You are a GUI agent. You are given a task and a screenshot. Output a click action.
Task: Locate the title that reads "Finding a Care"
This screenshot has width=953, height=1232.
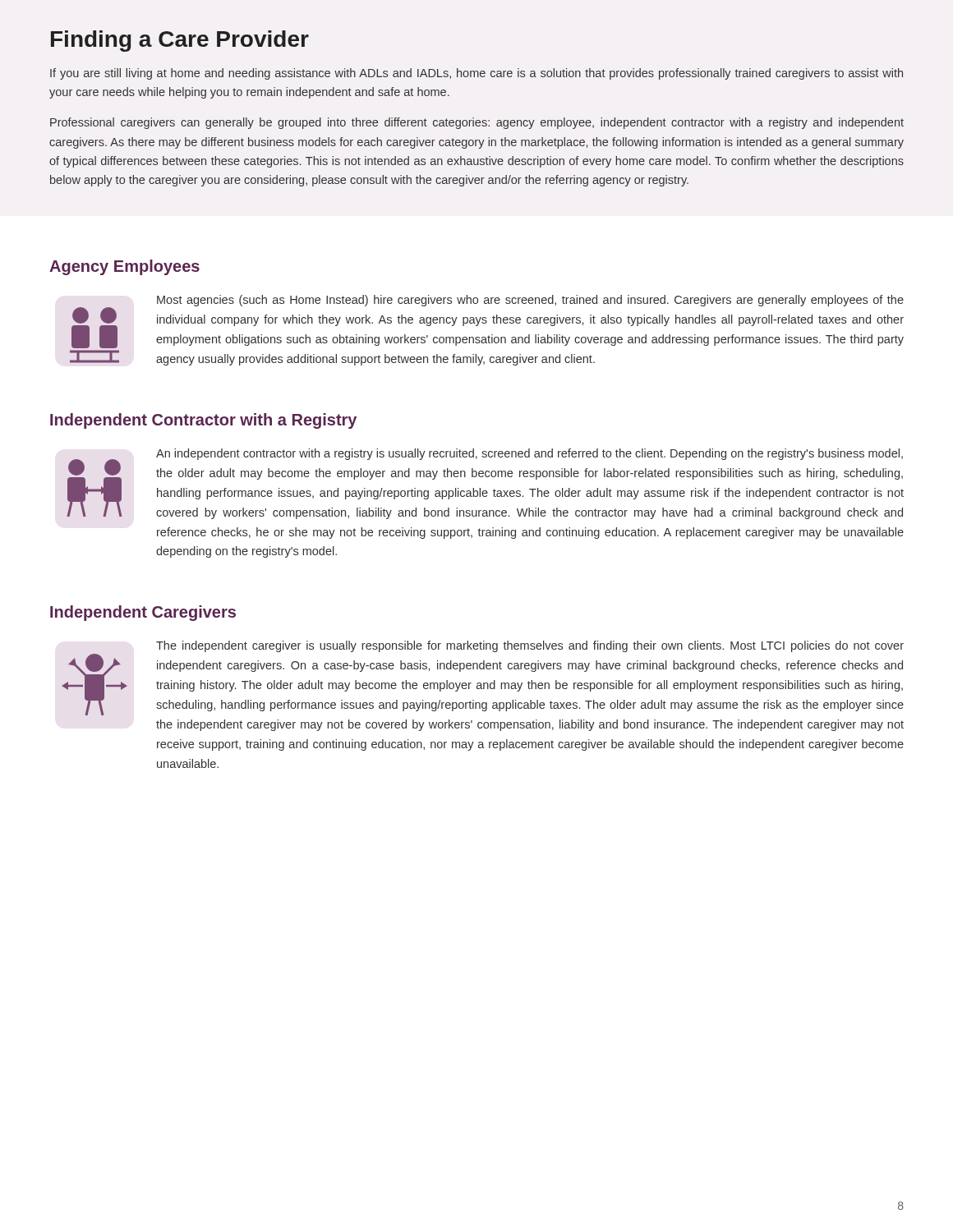pos(476,108)
